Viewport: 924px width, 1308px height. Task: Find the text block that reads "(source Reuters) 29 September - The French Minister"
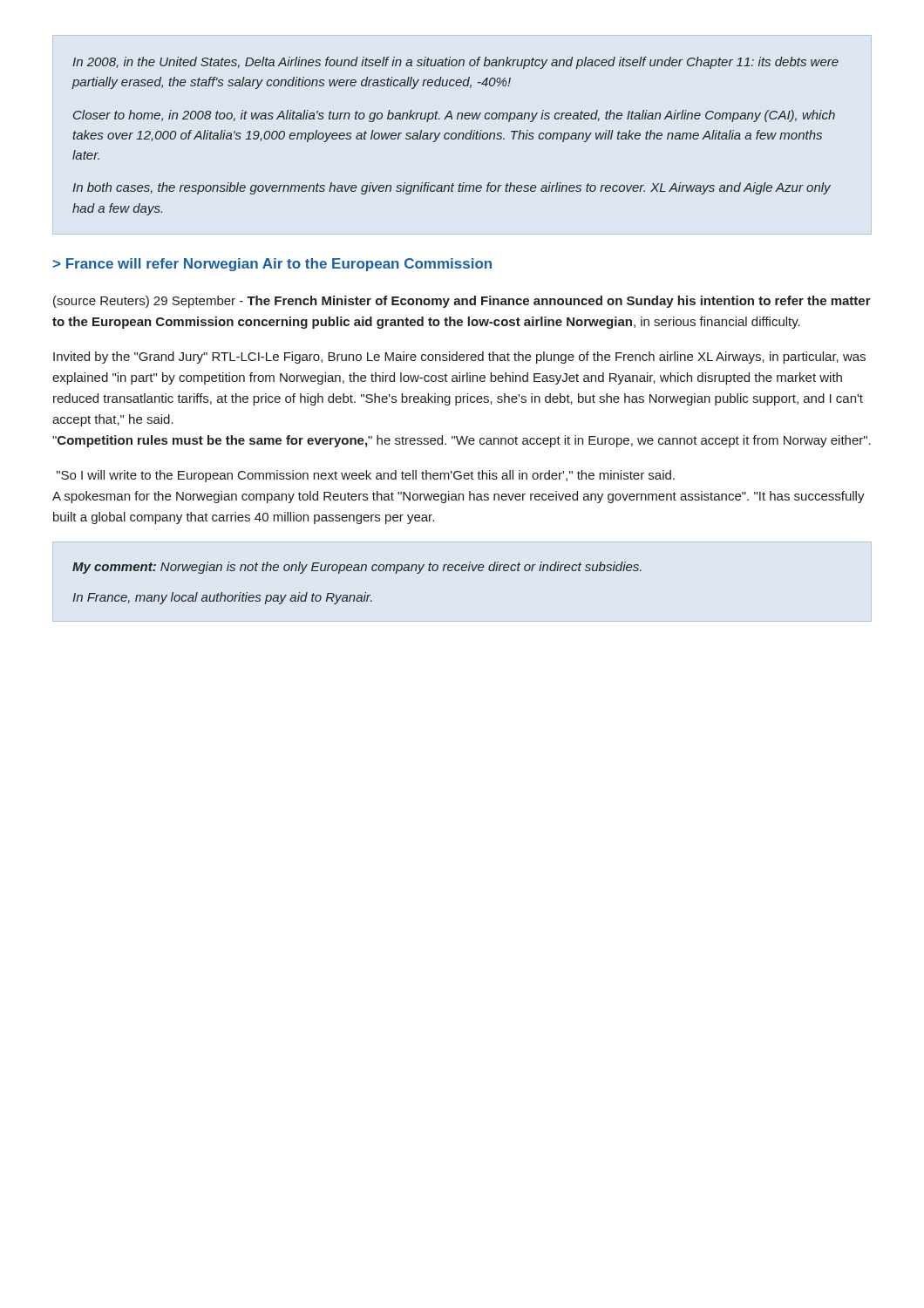pos(461,310)
